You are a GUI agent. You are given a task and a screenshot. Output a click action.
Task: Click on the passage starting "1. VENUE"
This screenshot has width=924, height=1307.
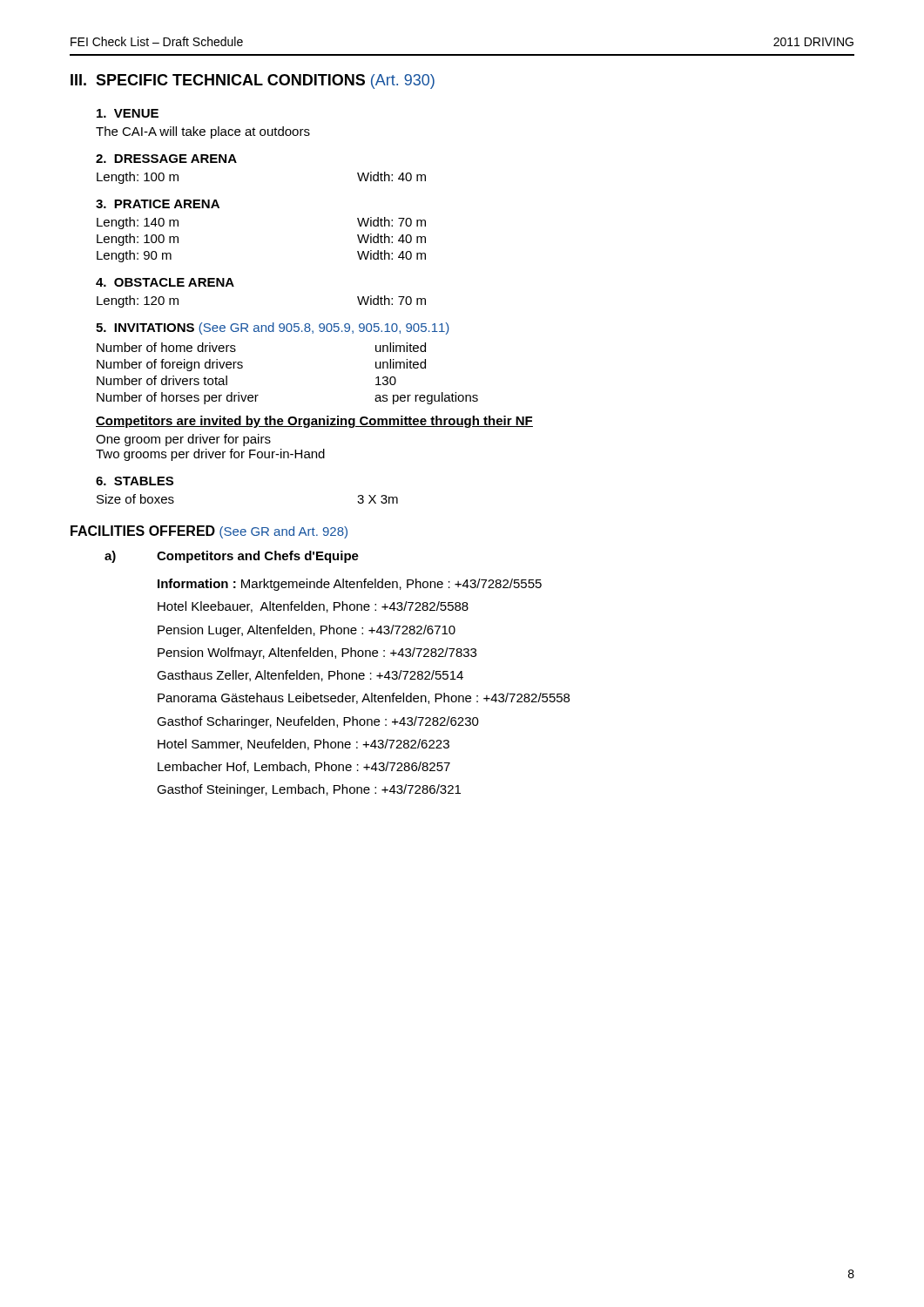pyautogui.click(x=127, y=113)
